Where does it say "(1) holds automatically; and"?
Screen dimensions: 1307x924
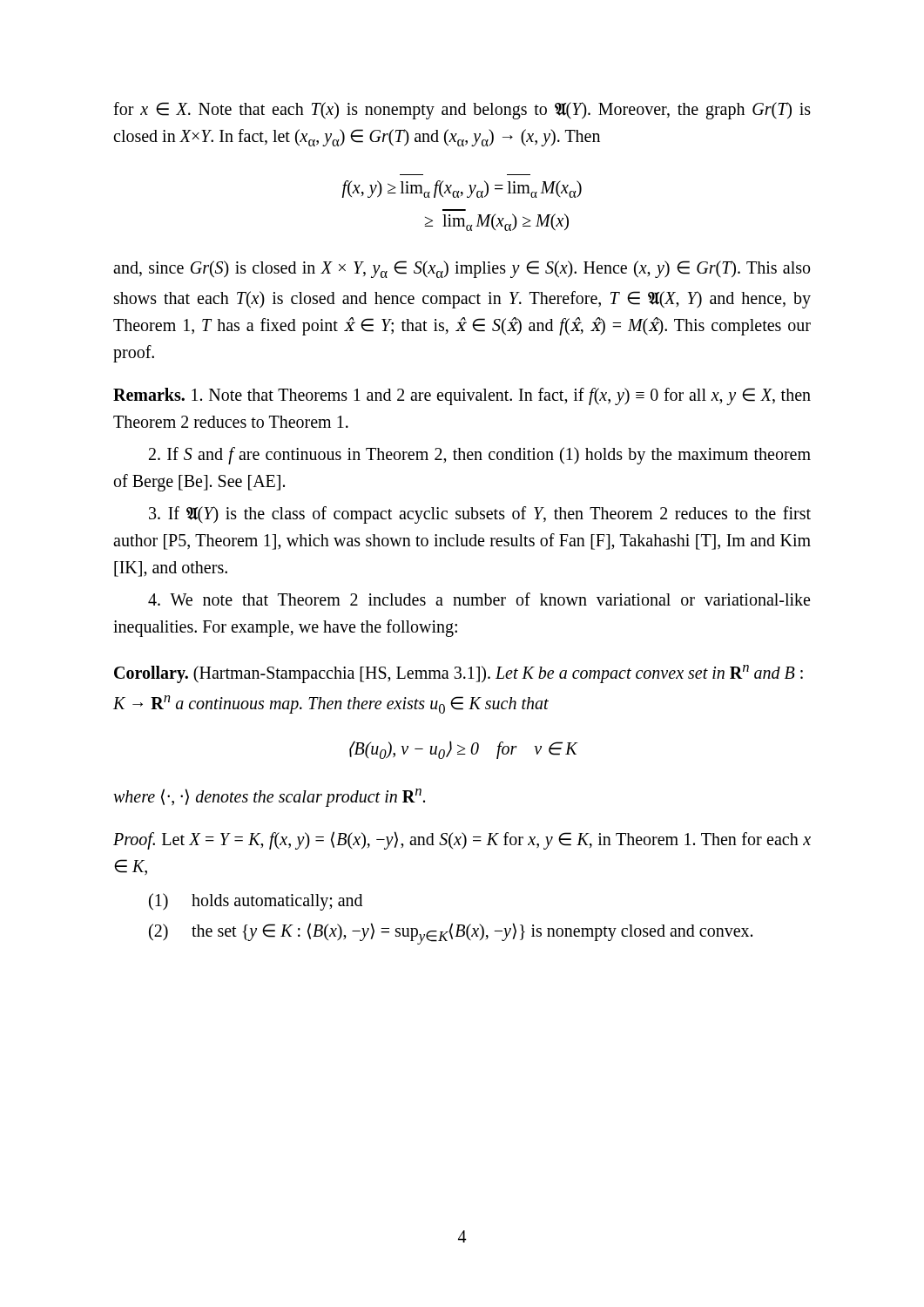[x=256, y=902]
